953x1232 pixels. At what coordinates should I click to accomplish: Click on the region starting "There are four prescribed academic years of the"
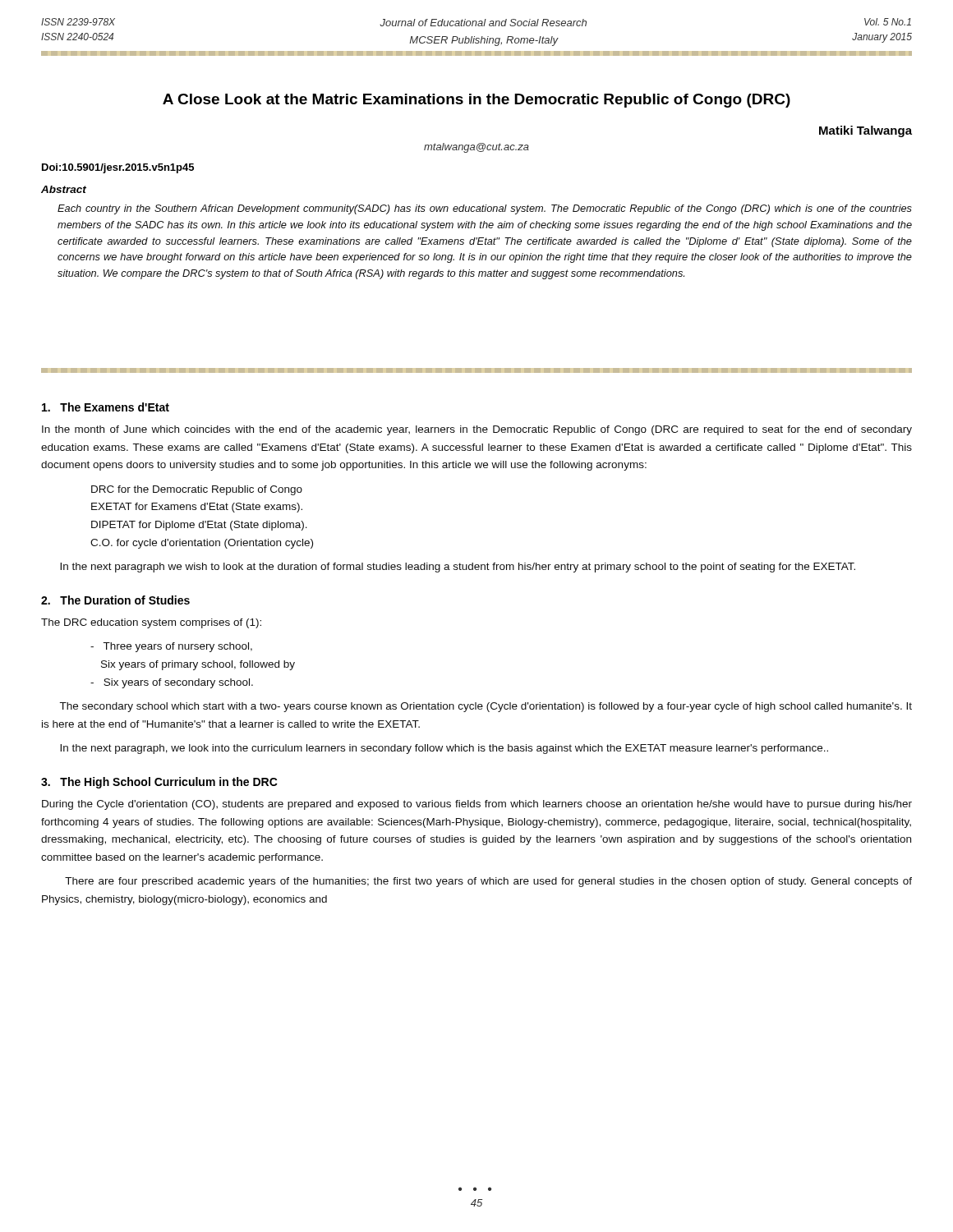476,890
